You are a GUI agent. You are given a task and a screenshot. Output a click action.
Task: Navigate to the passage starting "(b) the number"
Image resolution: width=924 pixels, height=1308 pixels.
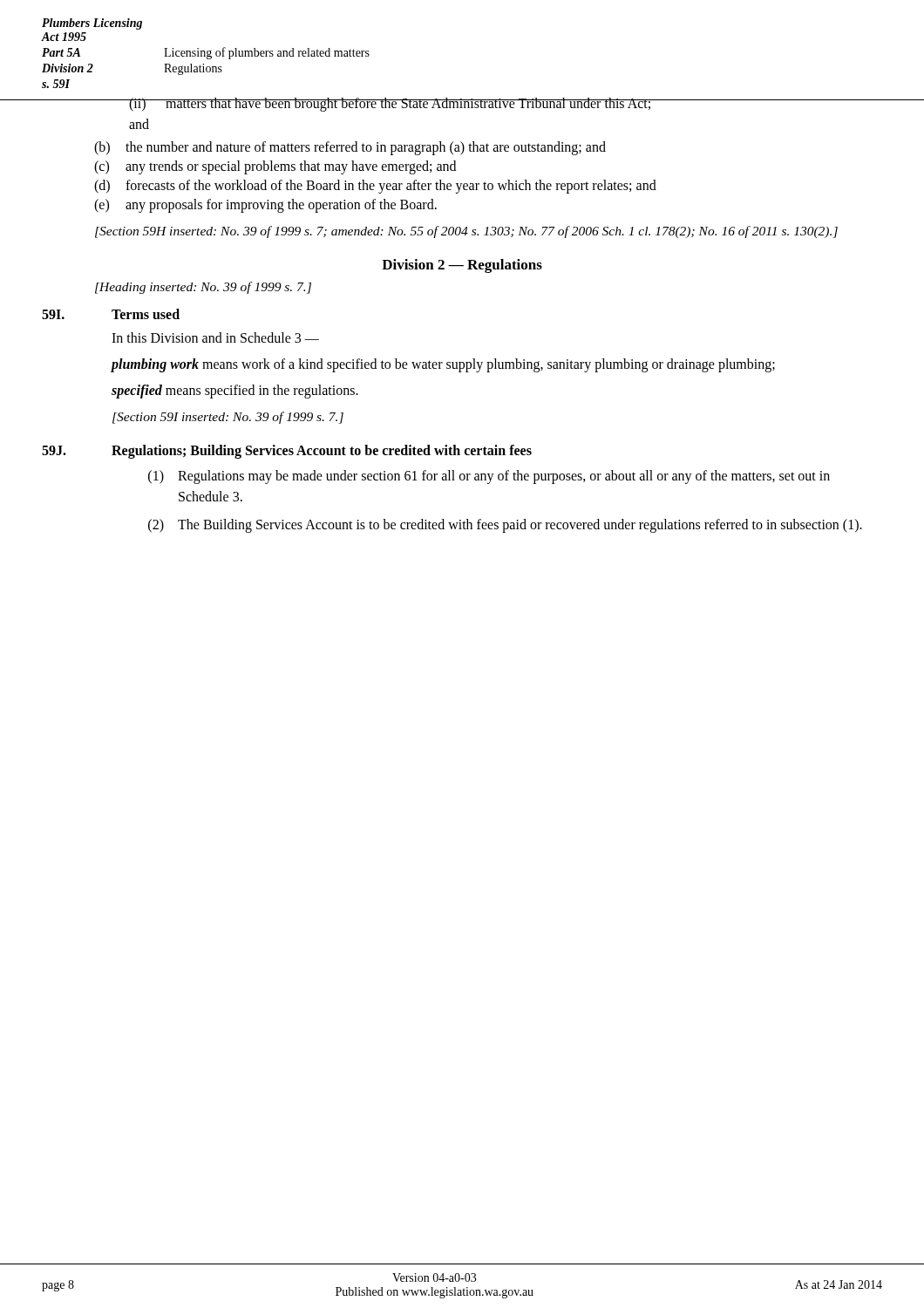(350, 147)
